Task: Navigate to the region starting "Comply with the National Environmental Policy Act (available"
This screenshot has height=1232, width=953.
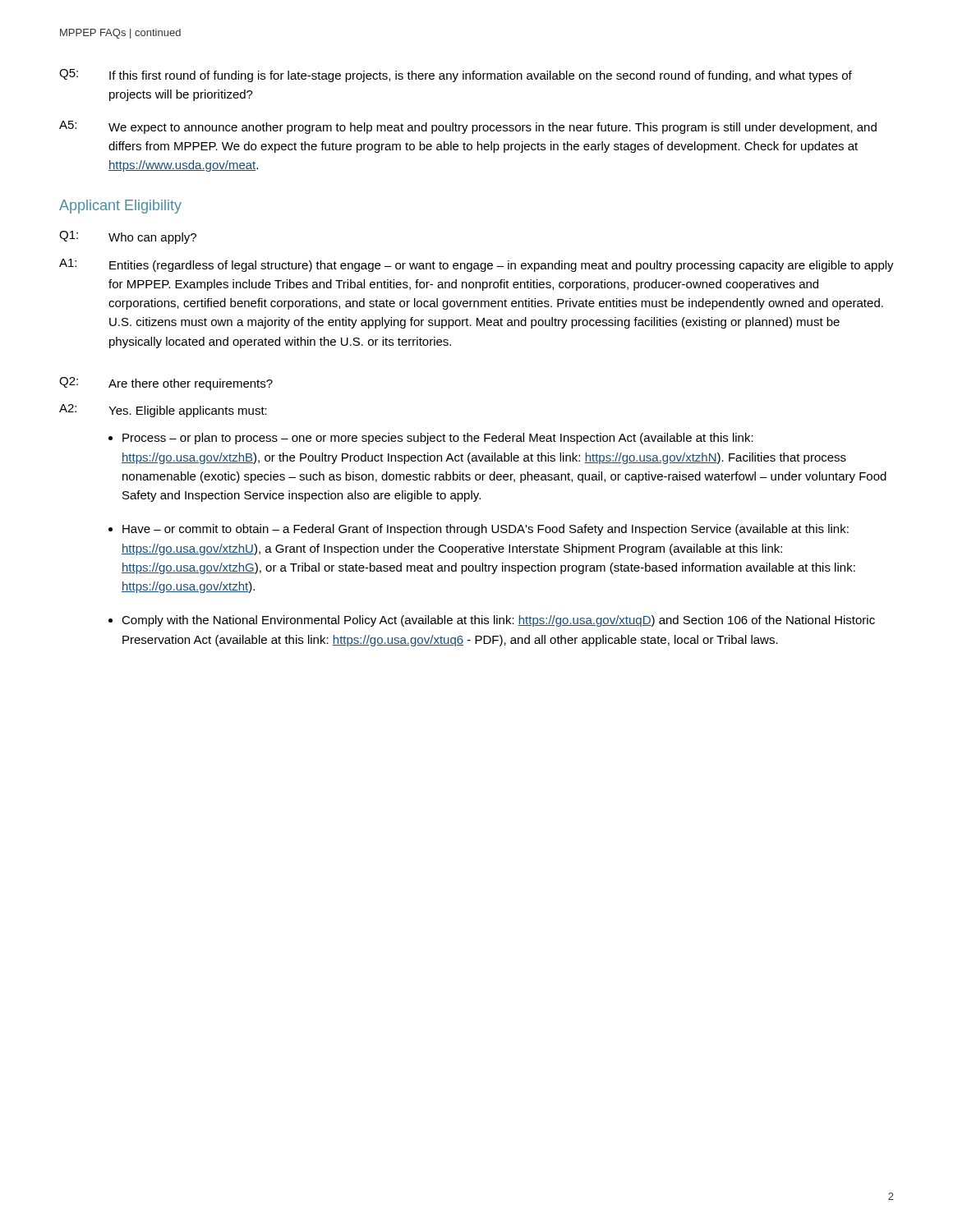Action: 498,629
